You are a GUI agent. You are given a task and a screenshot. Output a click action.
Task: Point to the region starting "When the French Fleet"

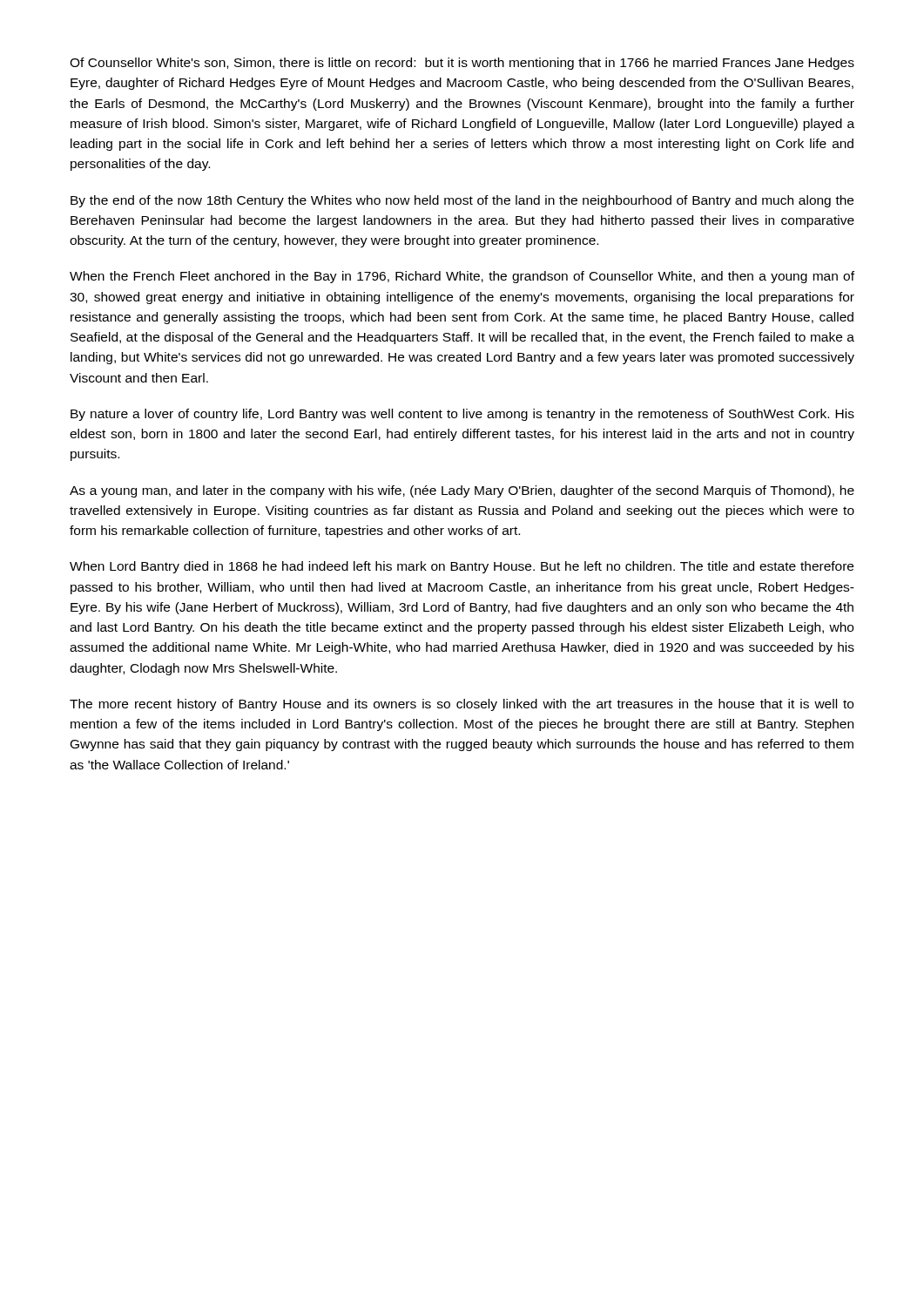(462, 327)
